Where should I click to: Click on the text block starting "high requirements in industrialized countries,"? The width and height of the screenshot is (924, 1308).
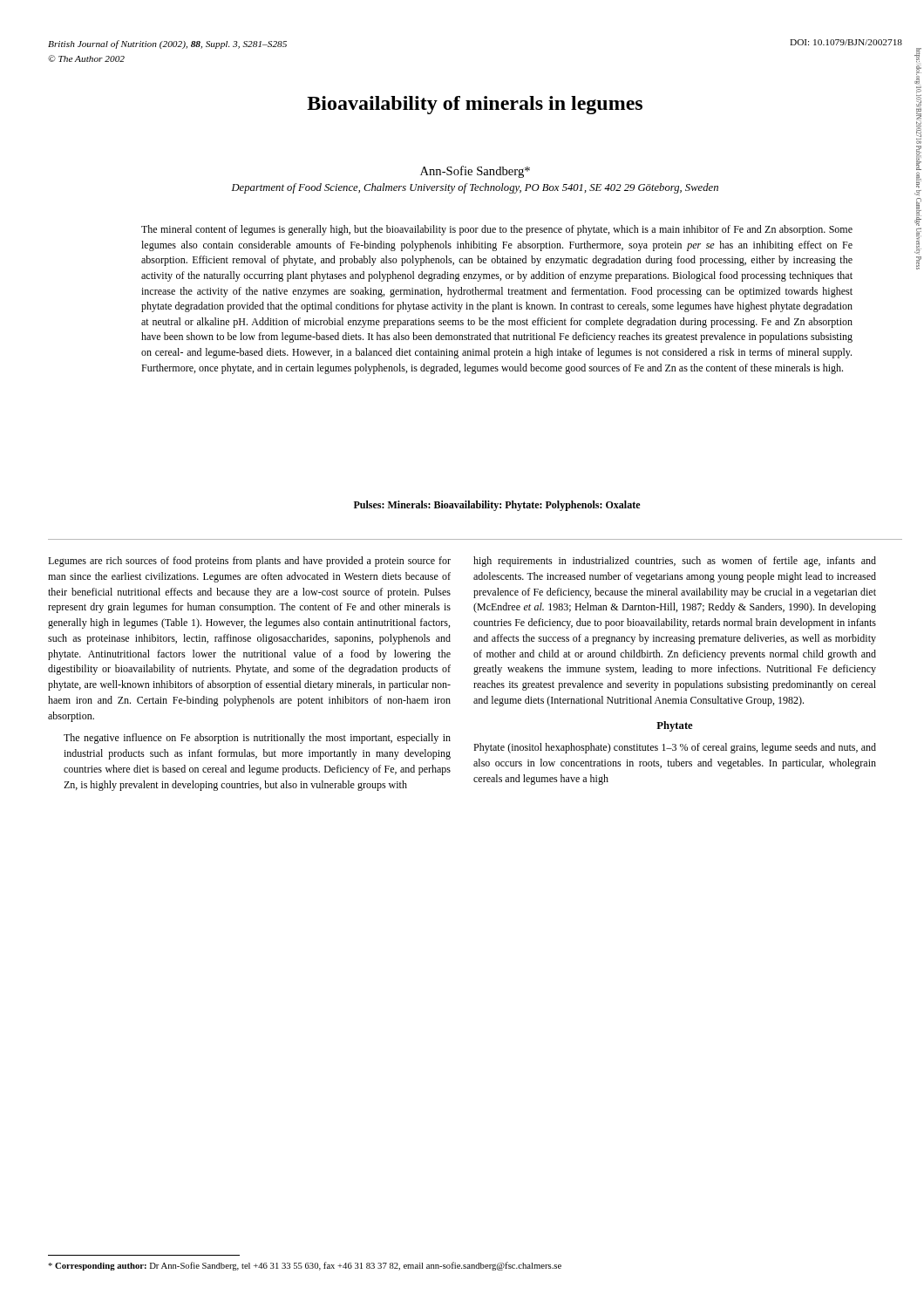[x=675, y=631]
